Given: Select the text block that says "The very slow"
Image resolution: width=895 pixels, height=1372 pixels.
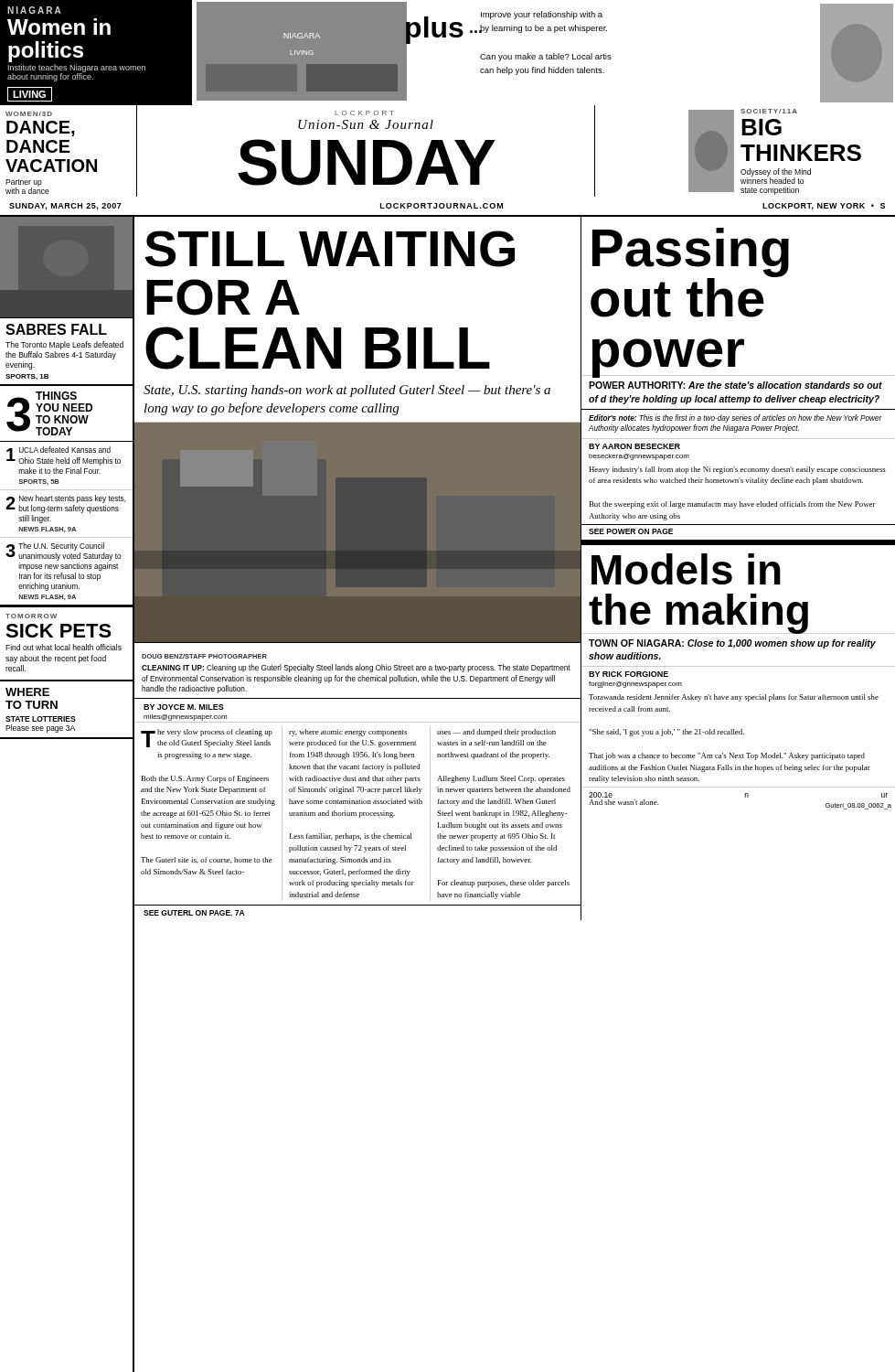Looking at the screenshot, I should [x=208, y=801].
